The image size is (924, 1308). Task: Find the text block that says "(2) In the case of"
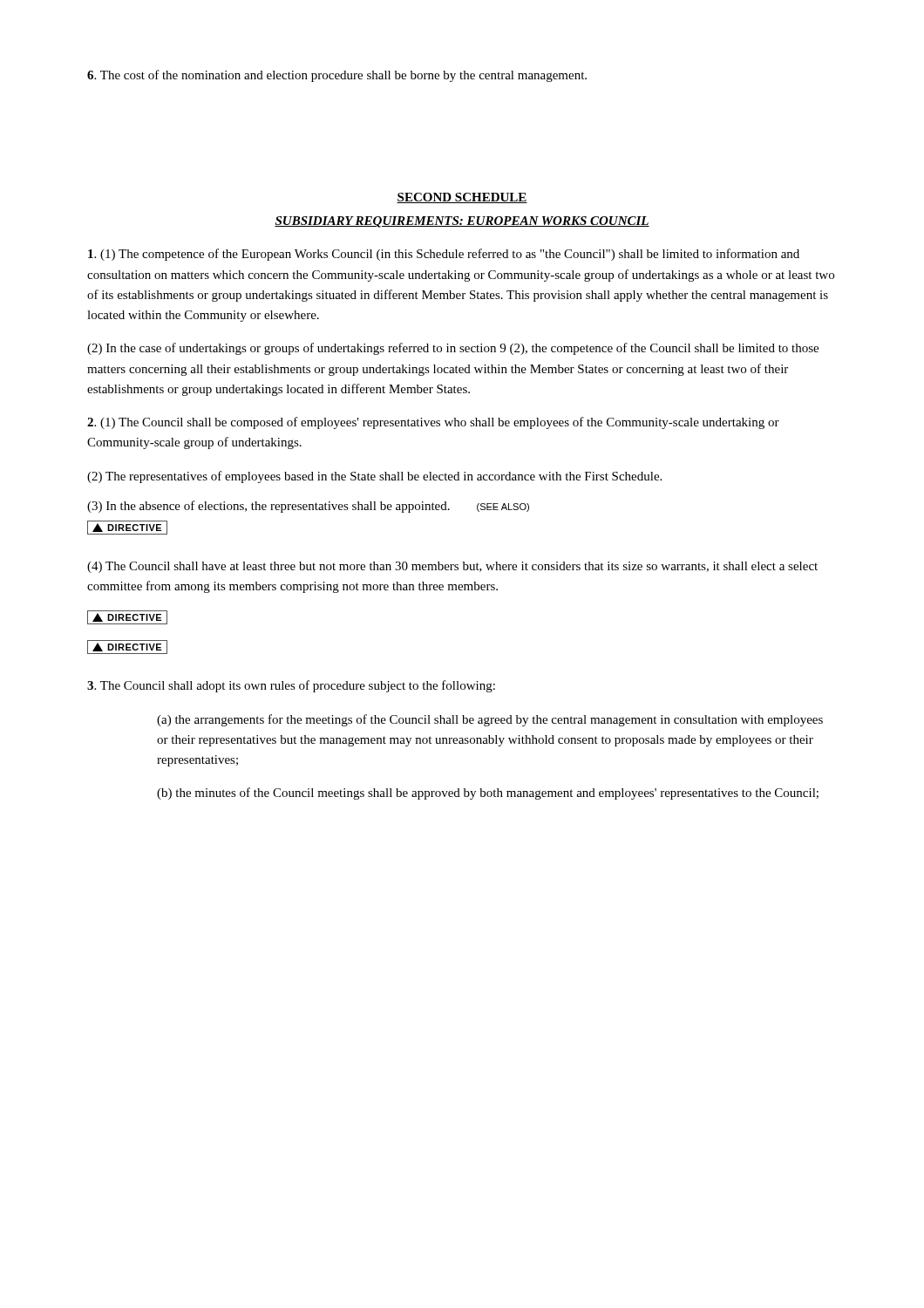pos(462,369)
